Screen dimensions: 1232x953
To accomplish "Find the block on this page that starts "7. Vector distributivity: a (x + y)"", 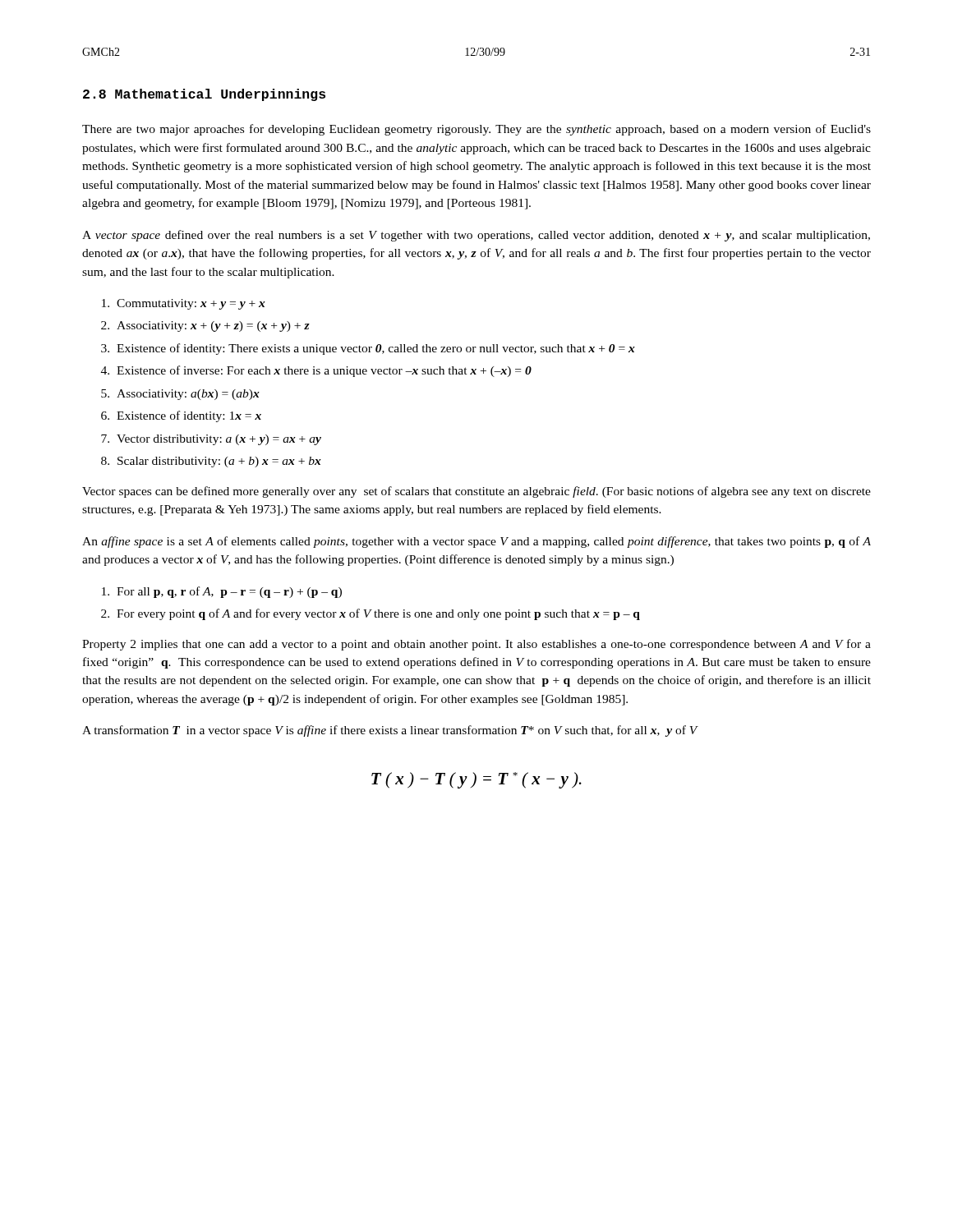I will pos(211,440).
